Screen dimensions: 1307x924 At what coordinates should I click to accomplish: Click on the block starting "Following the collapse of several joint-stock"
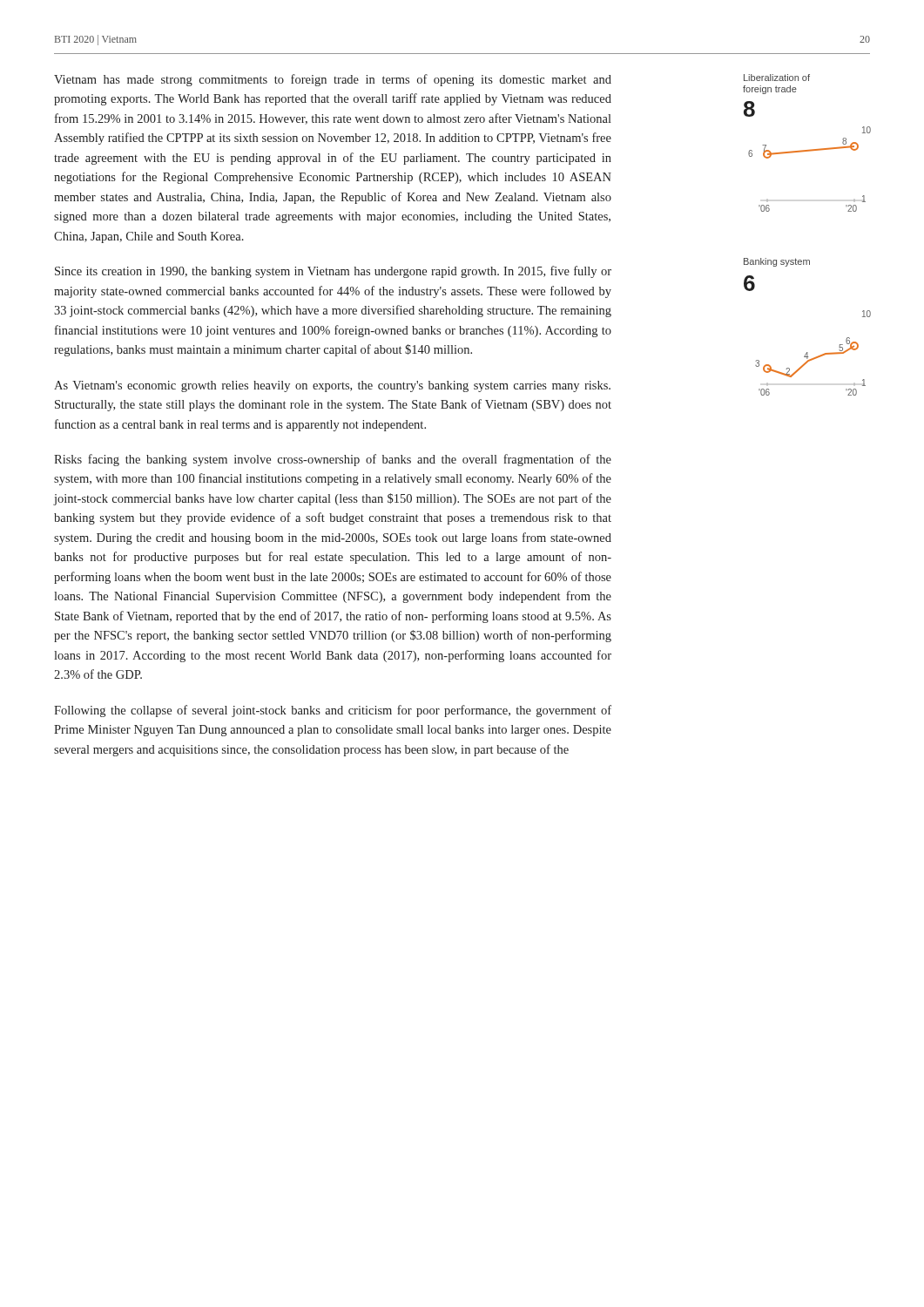(x=333, y=729)
